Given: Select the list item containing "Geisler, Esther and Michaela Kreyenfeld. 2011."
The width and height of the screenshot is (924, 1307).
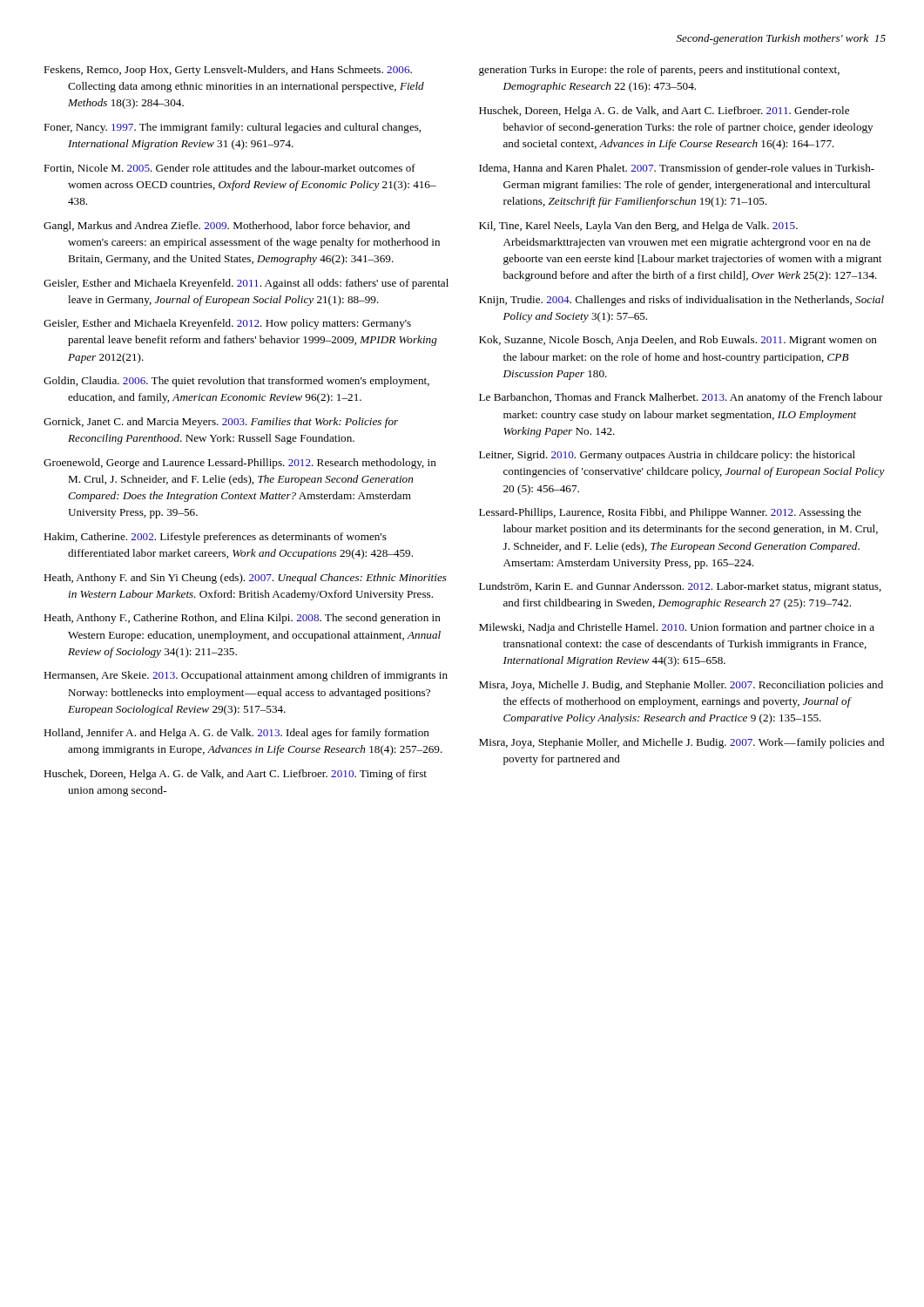Looking at the screenshot, I should coord(246,291).
